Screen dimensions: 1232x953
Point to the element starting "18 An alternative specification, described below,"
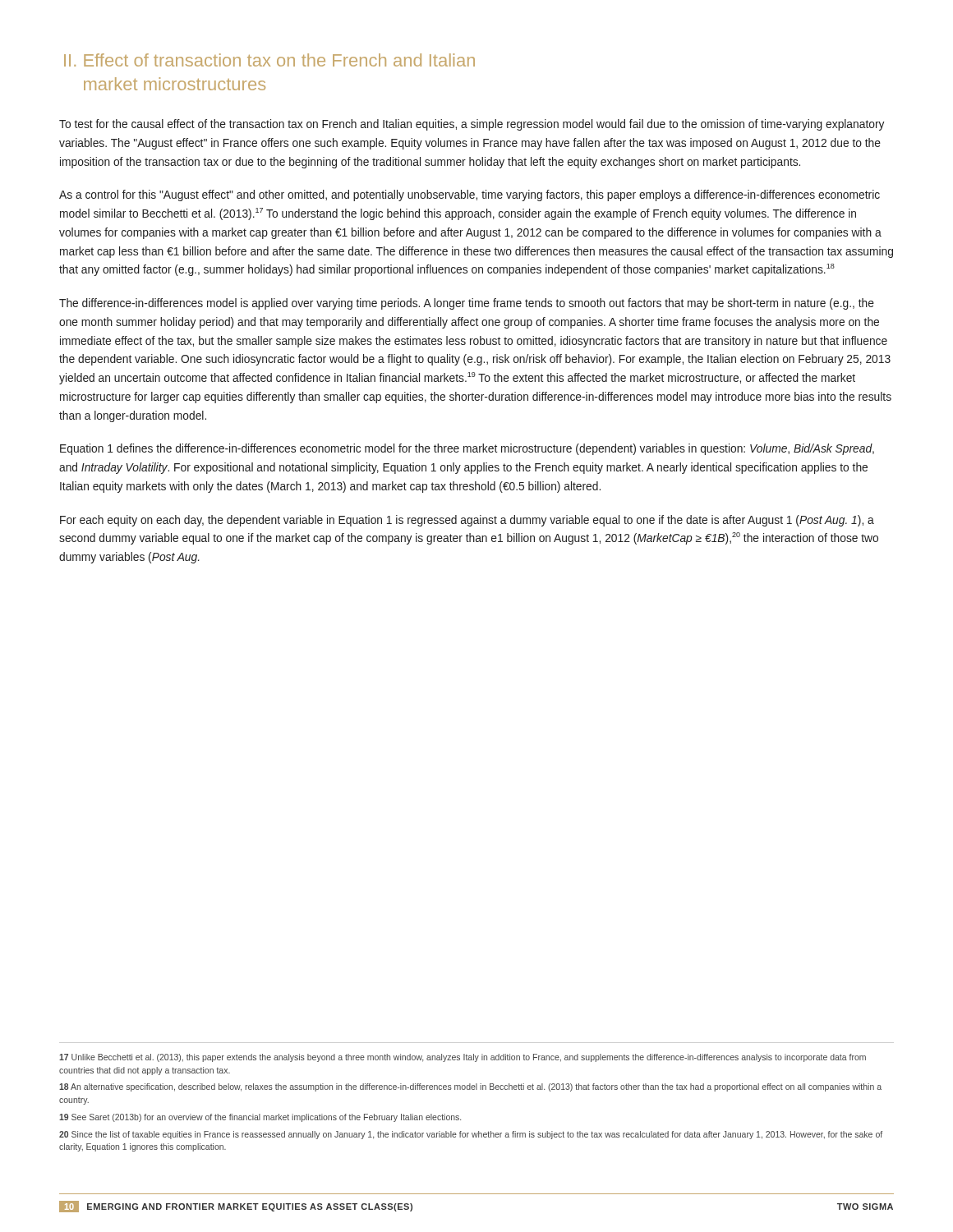470,1093
